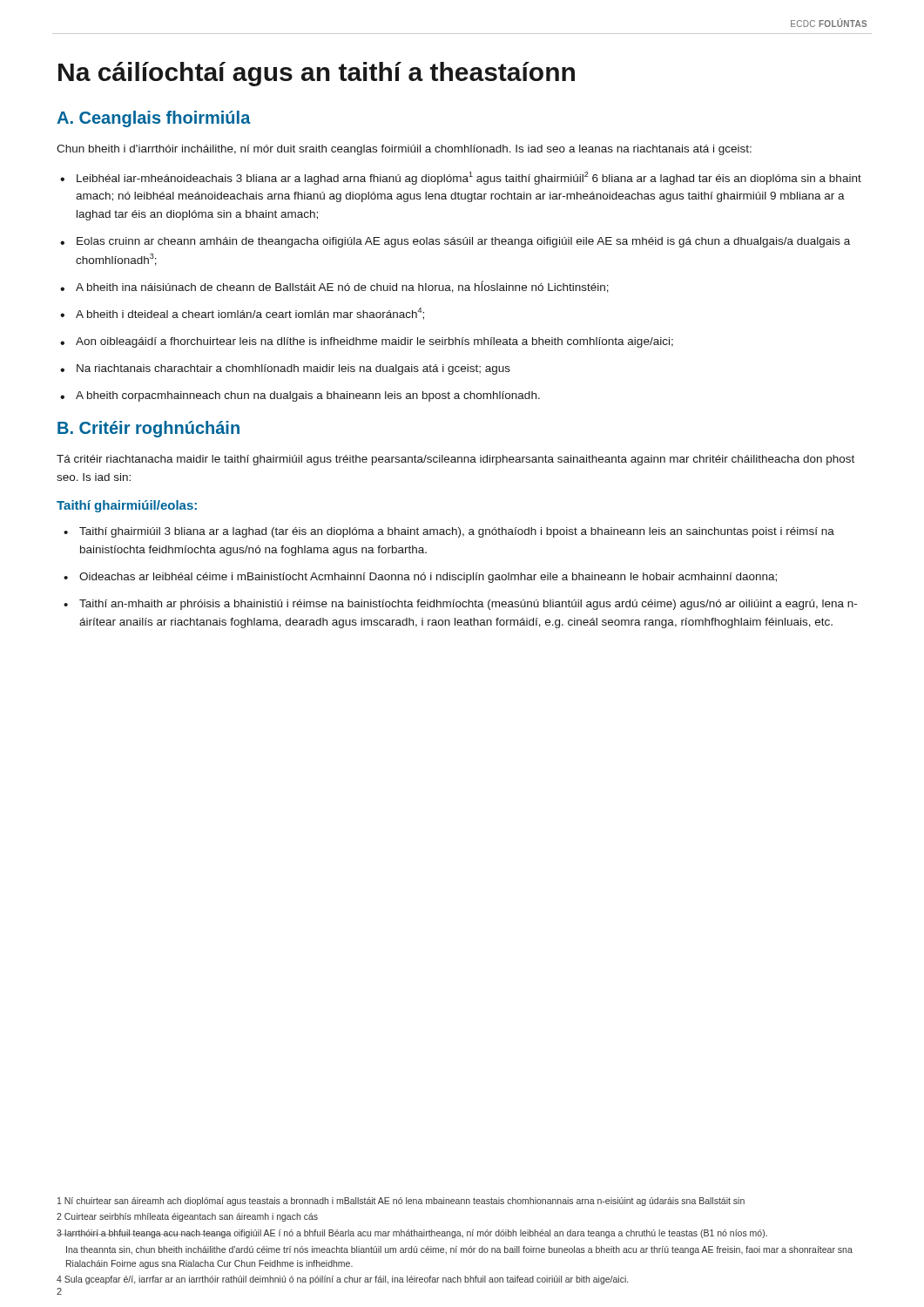Point to the text starting "Eolas cruinn ar cheann amháin de"
This screenshot has width=924, height=1307.
[463, 250]
